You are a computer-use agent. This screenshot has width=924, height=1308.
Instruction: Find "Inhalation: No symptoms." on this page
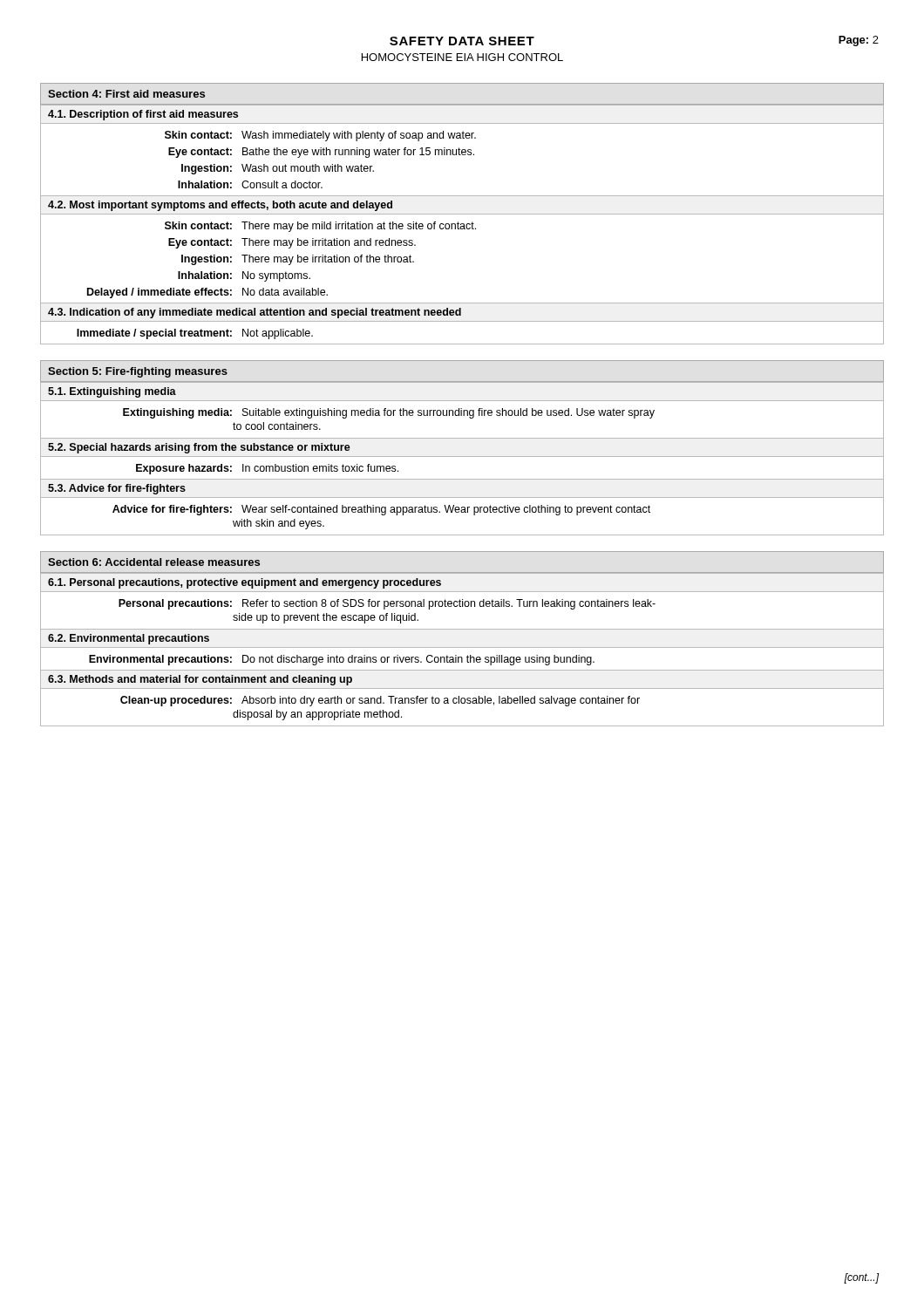[x=41, y=274]
